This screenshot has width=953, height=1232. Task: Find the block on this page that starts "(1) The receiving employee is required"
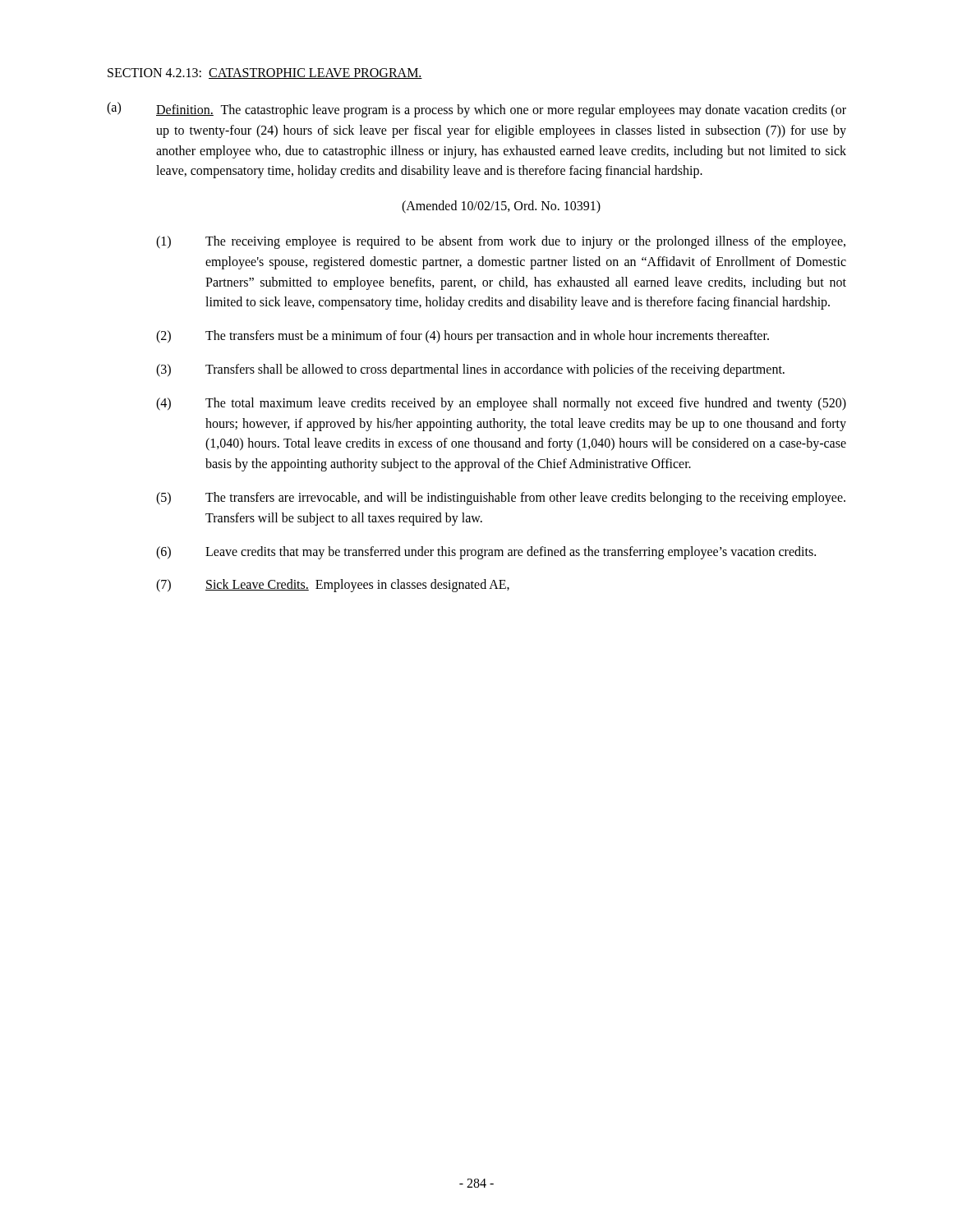[x=501, y=272]
